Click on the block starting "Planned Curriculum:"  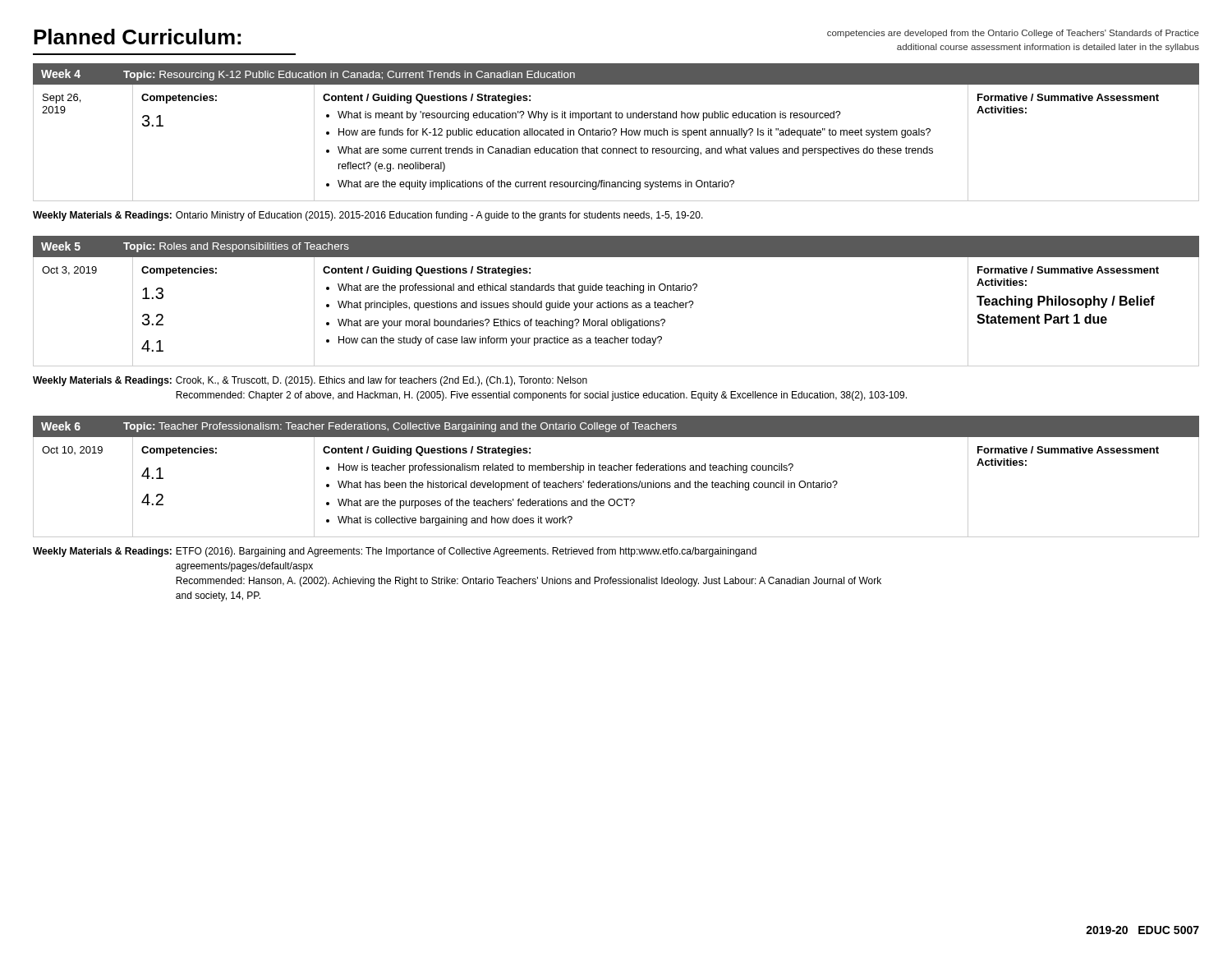click(x=164, y=40)
